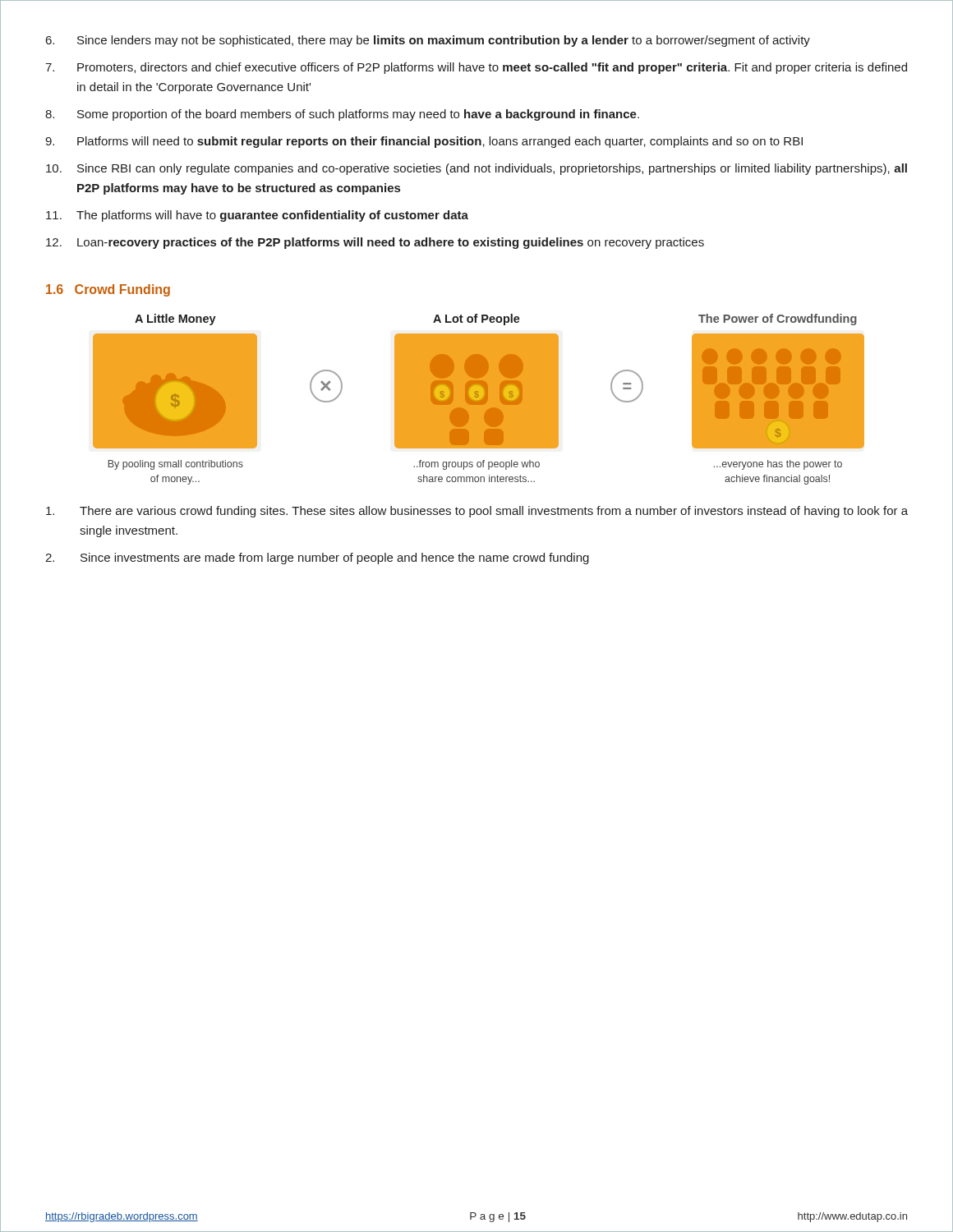This screenshot has height=1232, width=953.
Task: Locate the block of text that opens with "7. Promoters, directors and"
Action: (x=476, y=77)
